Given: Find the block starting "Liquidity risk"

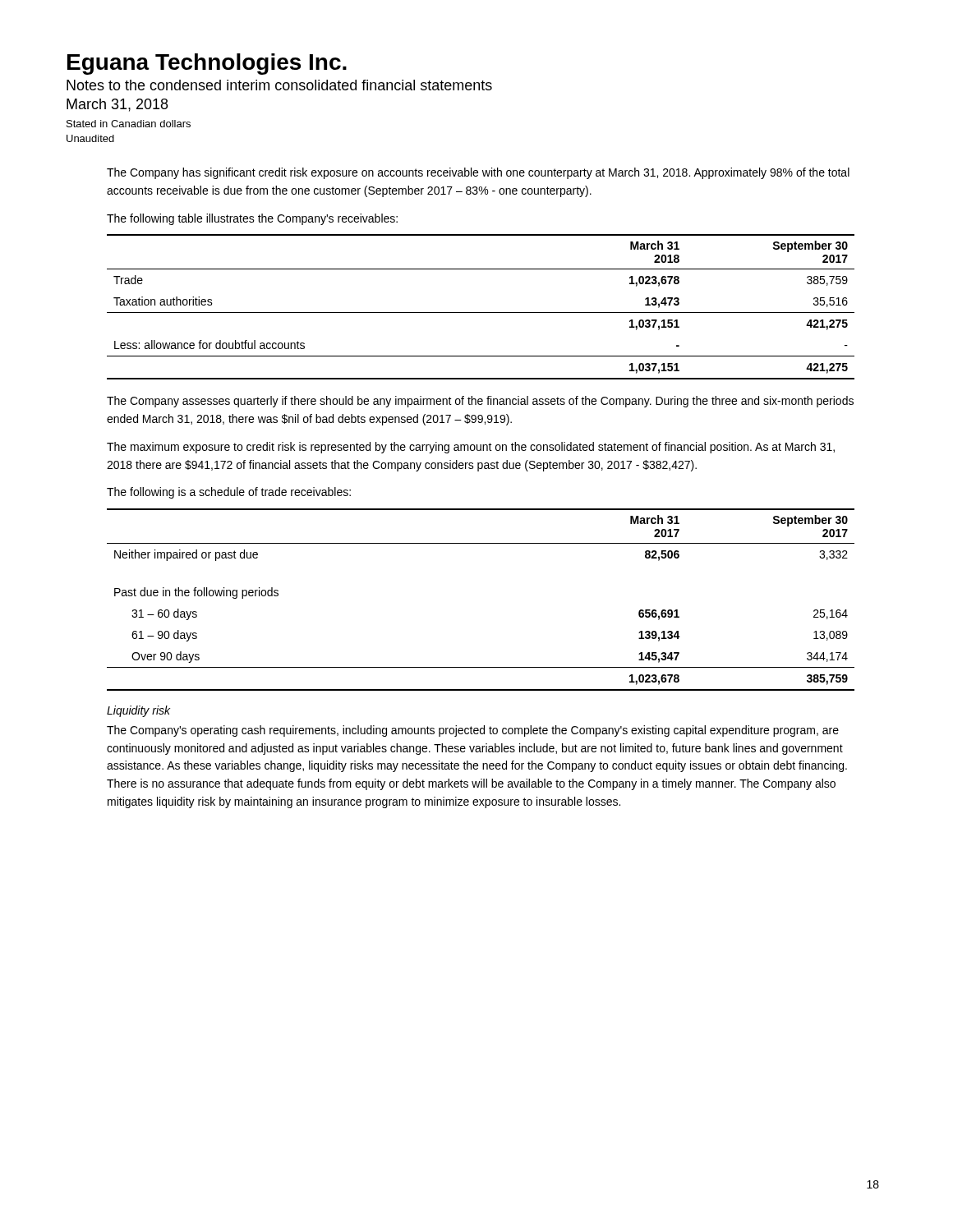Looking at the screenshot, I should tap(138, 710).
